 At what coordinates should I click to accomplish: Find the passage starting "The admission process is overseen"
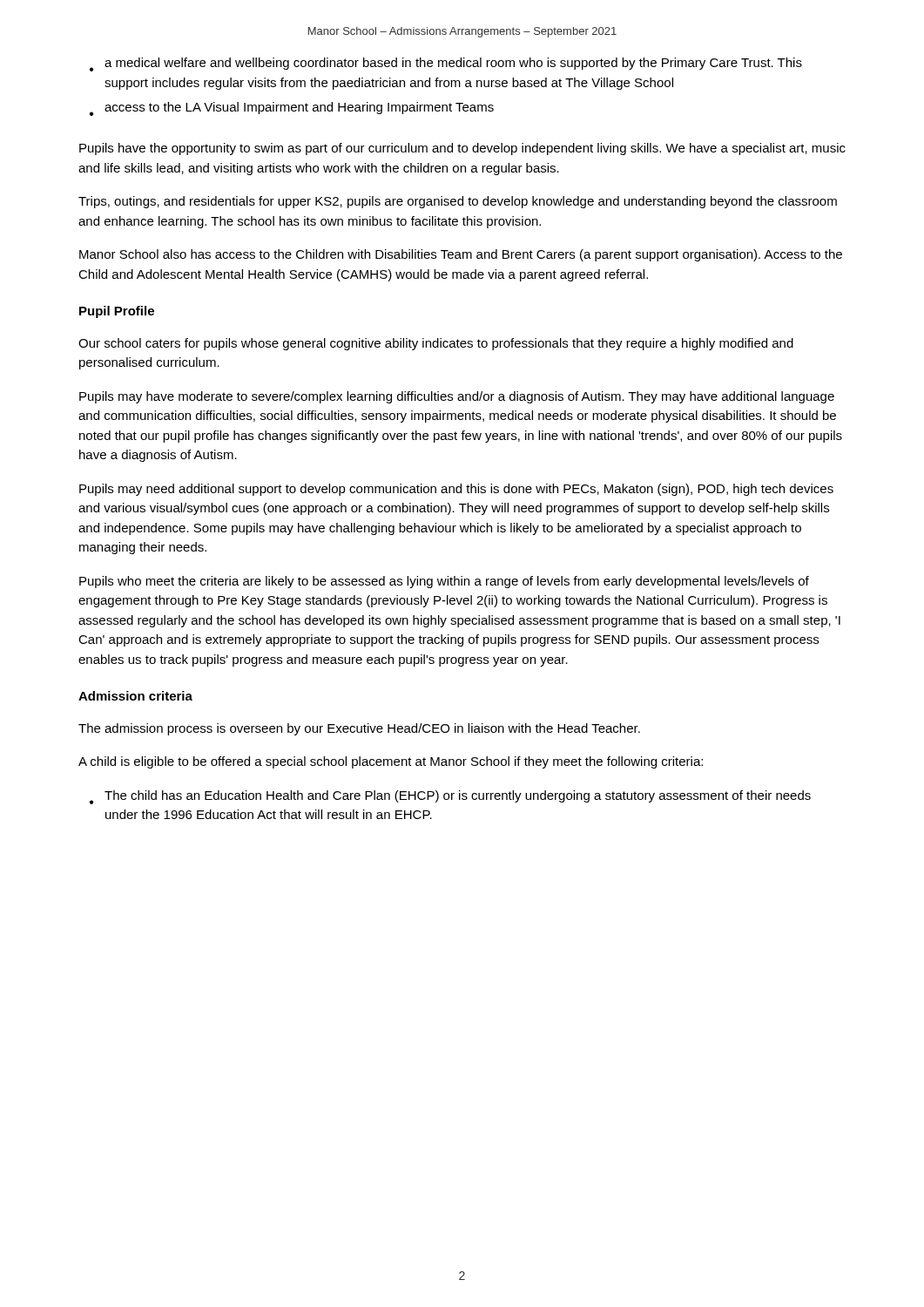360,728
